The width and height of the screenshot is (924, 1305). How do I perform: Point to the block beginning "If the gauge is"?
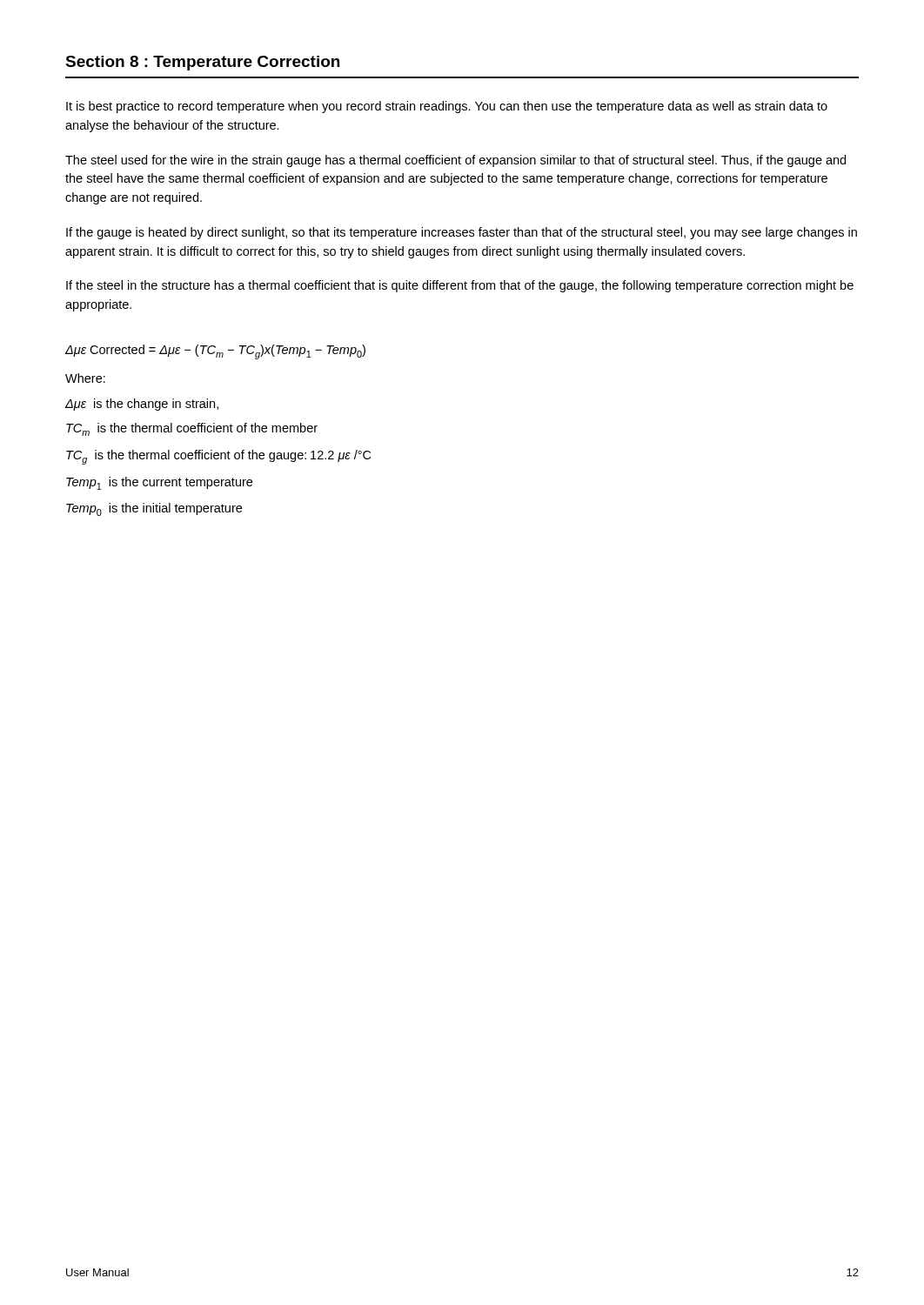461,242
